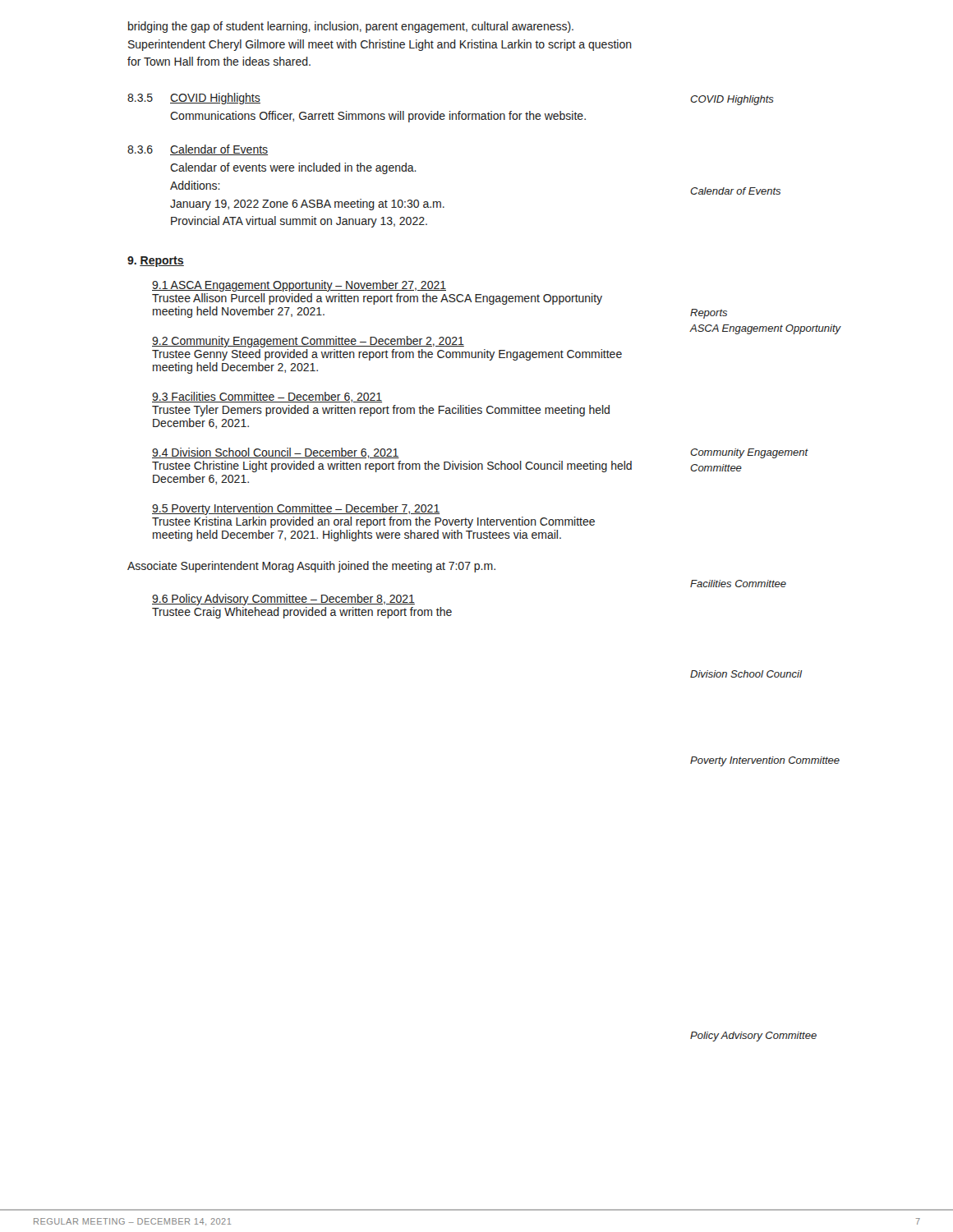
Task: Select the region starting "Poverty Intervention Committee"
Action: (765, 760)
